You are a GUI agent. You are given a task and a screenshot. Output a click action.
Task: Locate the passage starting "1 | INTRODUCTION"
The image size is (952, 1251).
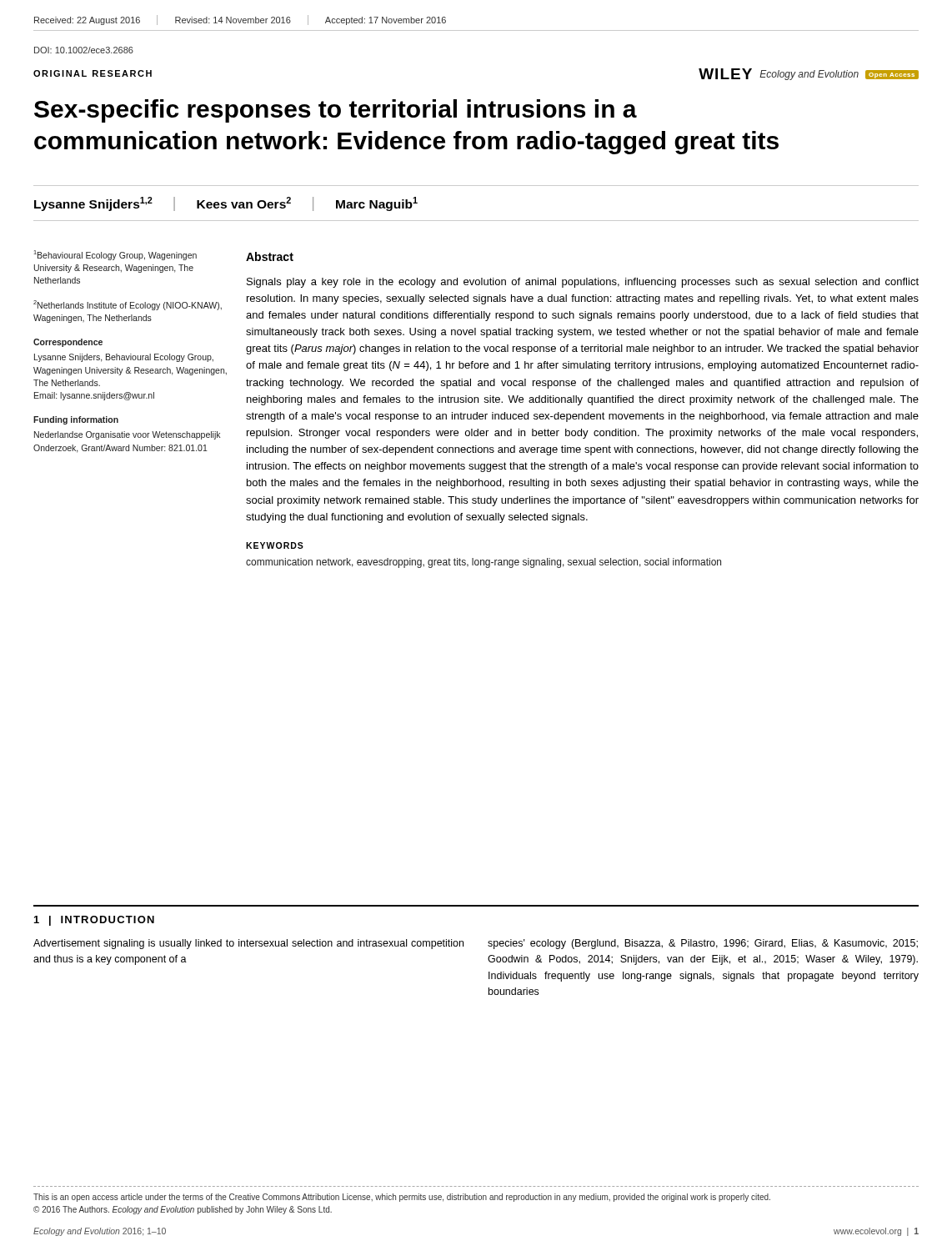(x=94, y=919)
